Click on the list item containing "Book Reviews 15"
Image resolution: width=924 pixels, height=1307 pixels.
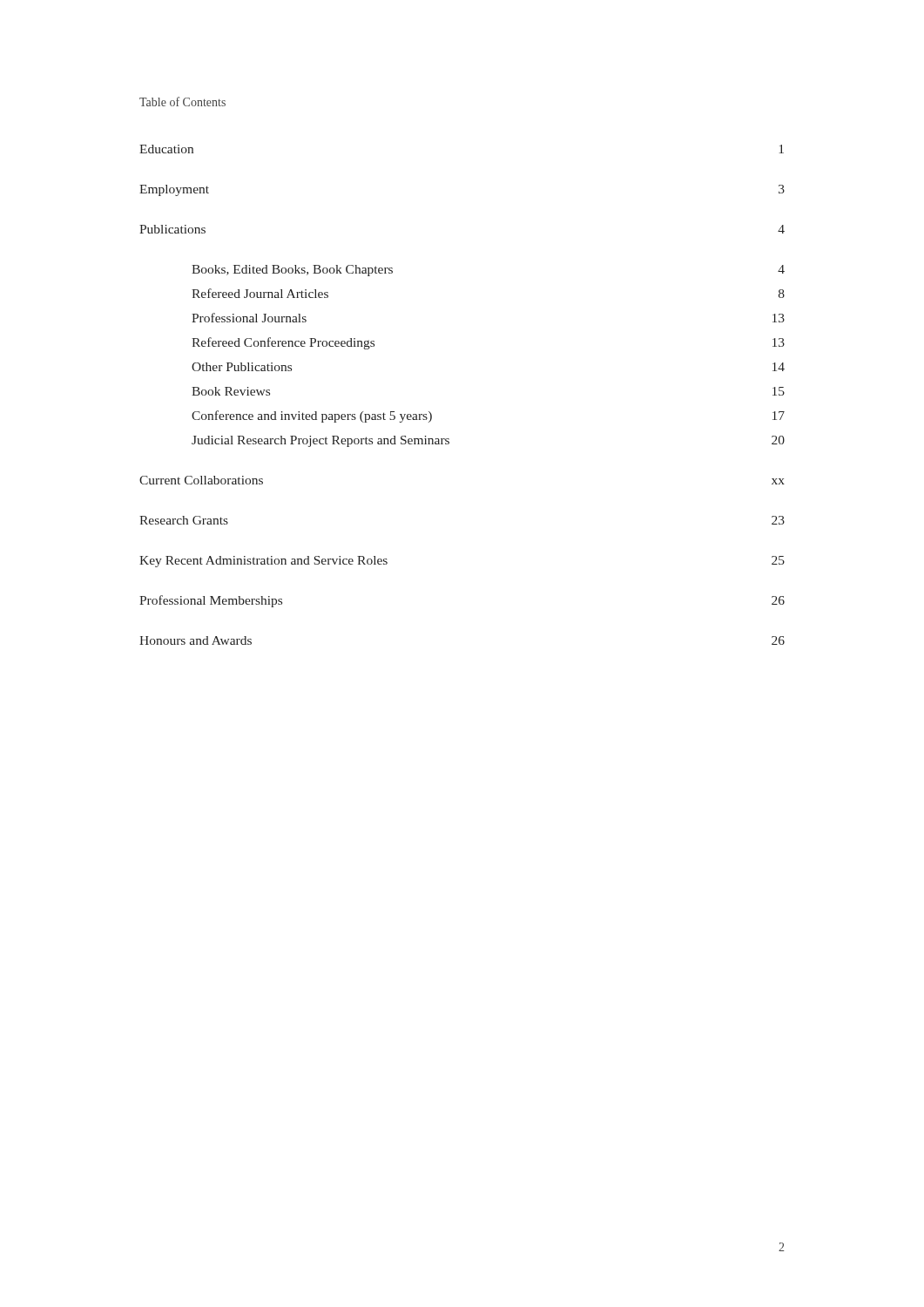click(x=231, y=391)
